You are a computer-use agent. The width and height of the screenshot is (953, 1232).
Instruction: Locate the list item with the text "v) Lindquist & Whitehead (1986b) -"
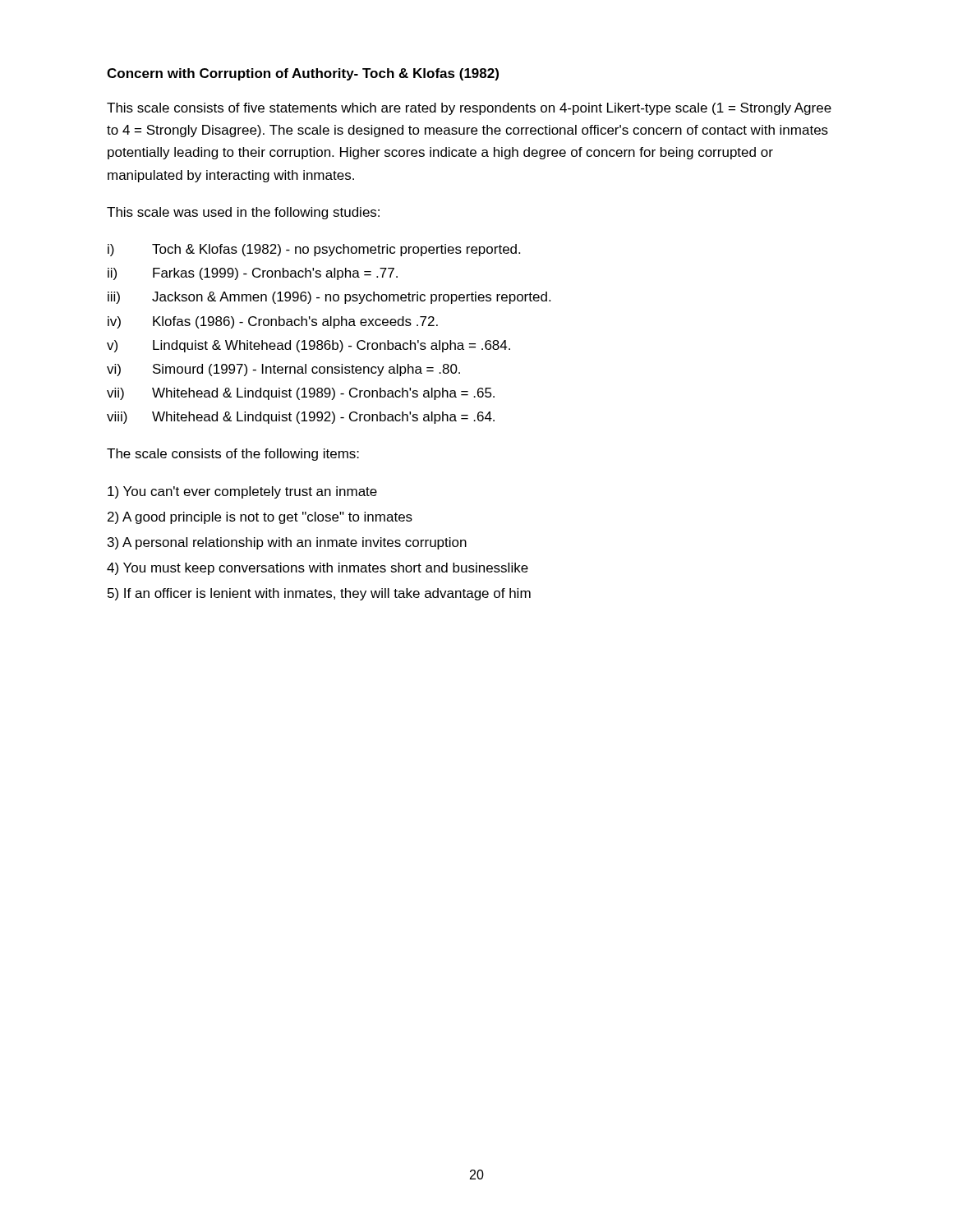coord(476,345)
